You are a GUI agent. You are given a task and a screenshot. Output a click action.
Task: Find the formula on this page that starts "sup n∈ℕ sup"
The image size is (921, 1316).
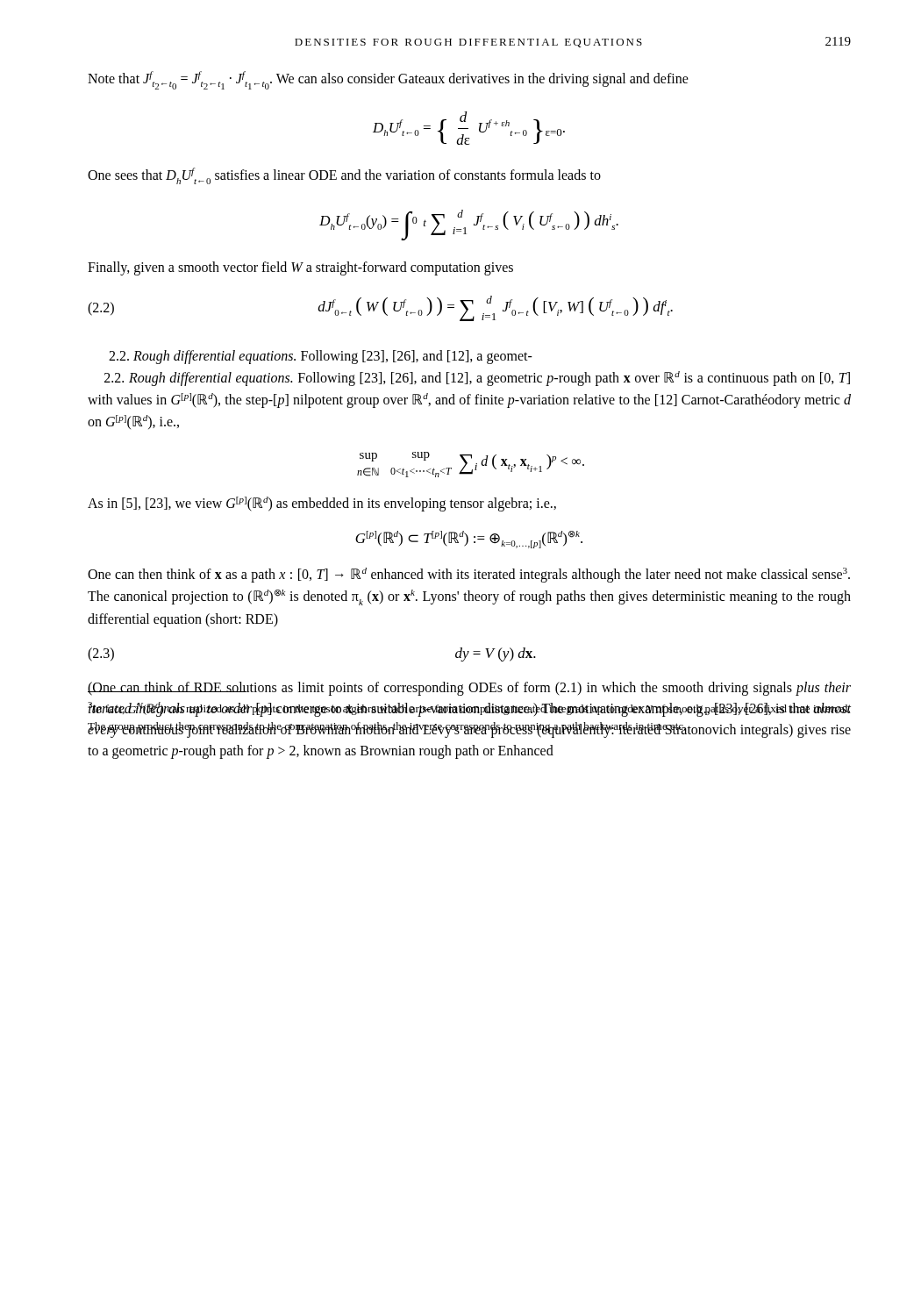(471, 463)
